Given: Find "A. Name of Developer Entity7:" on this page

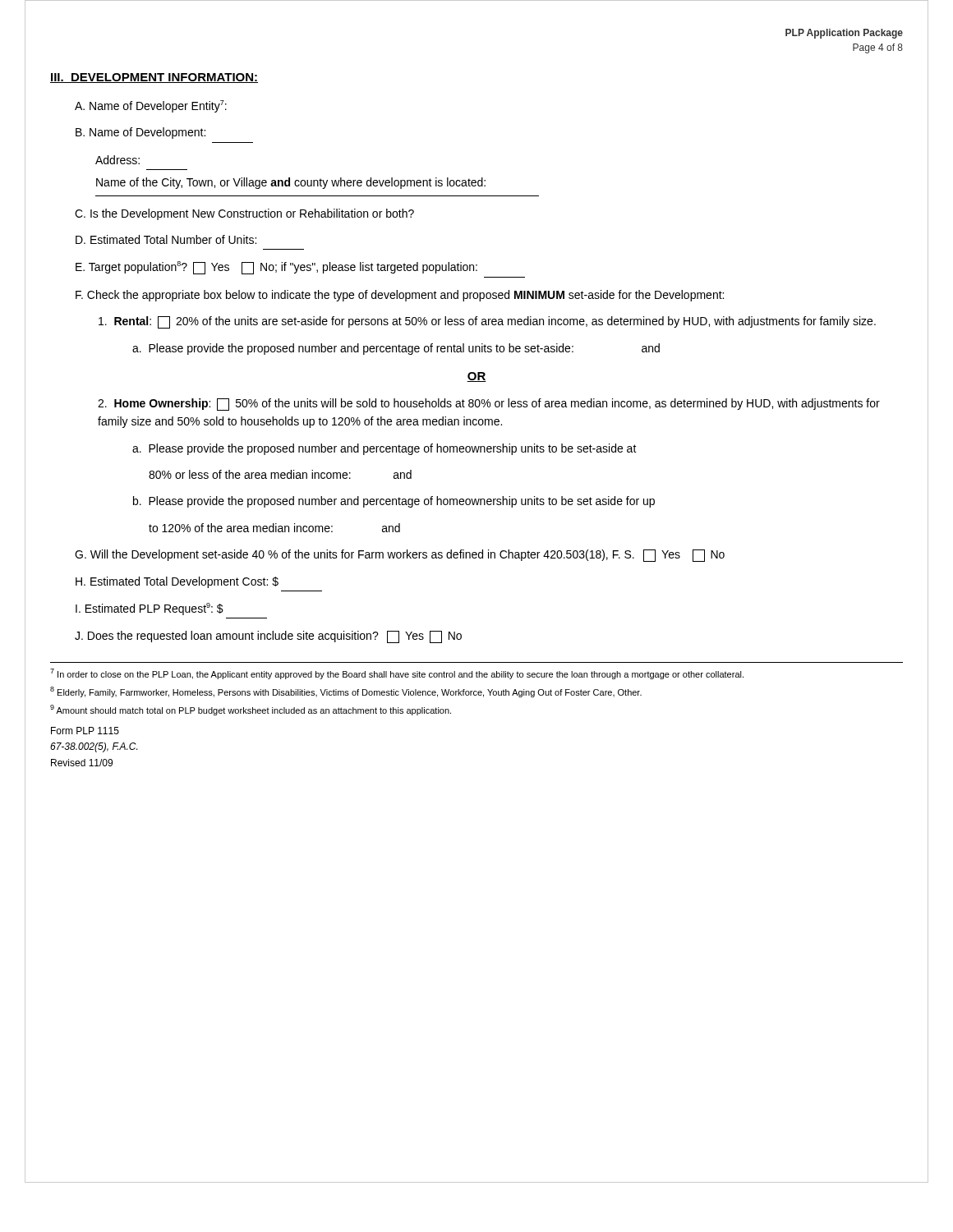Looking at the screenshot, I should pos(151,106).
